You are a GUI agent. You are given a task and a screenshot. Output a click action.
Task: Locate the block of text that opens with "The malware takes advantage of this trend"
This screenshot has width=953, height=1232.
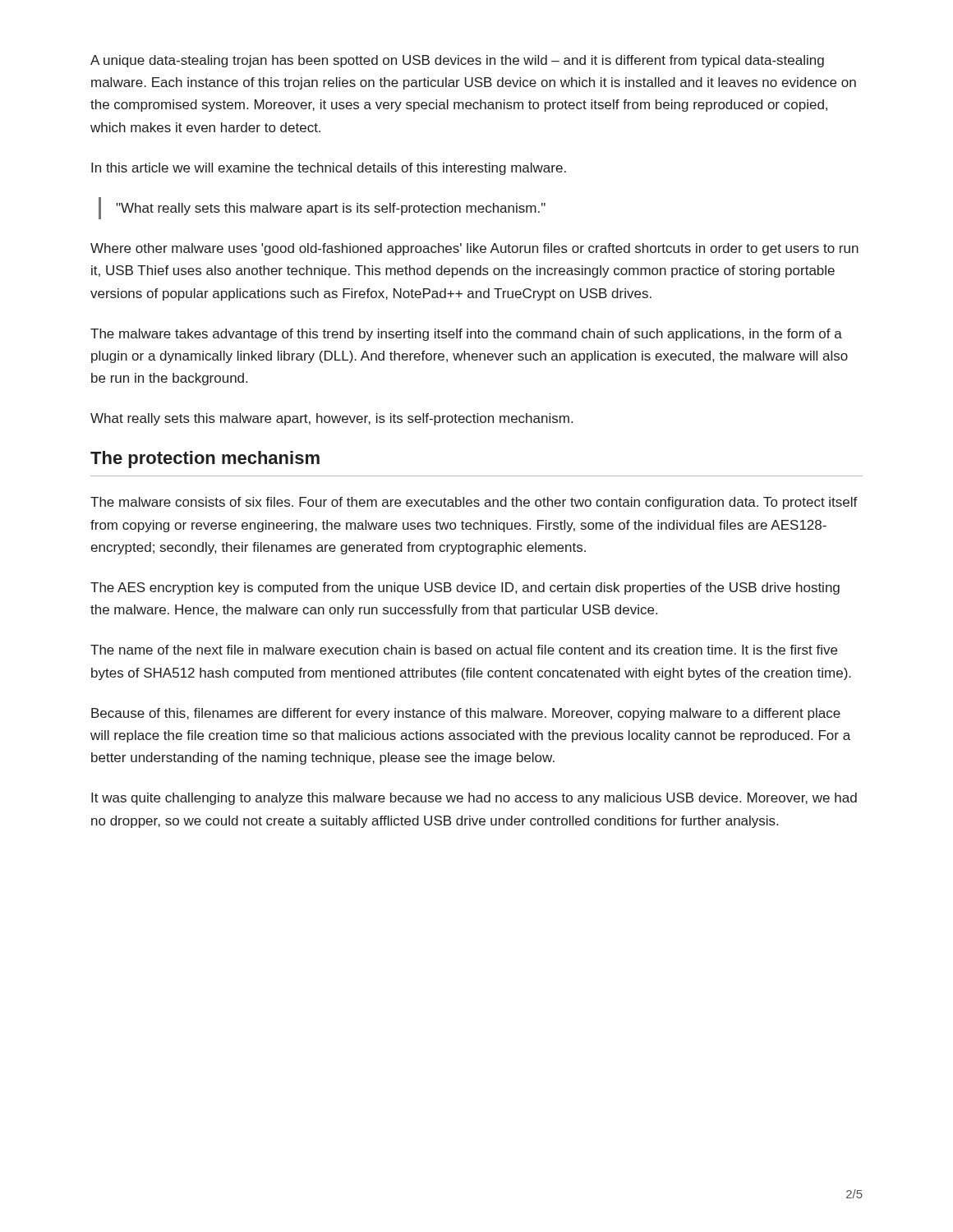[x=469, y=356]
